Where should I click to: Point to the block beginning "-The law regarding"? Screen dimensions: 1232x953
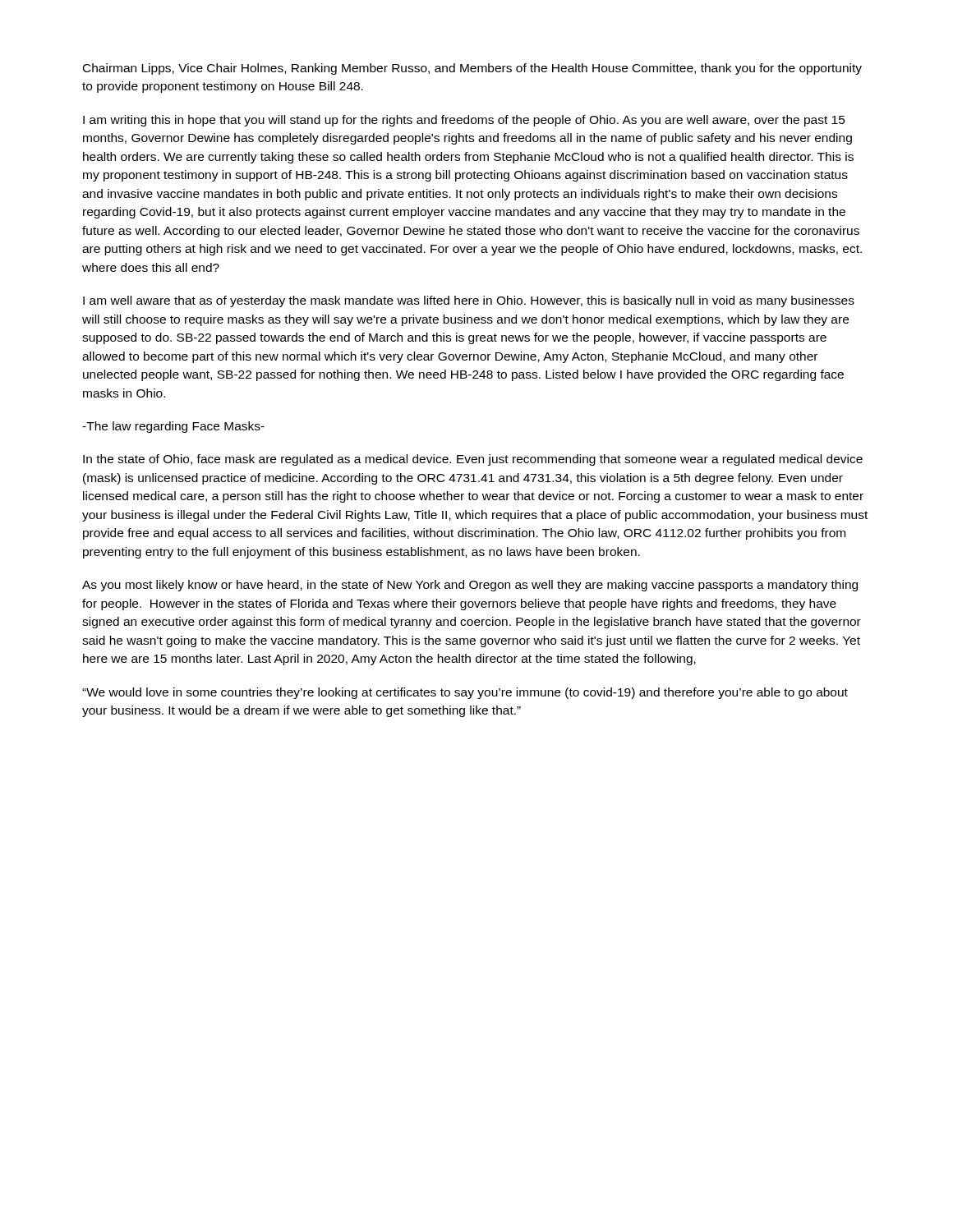pyautogui.click(x=173, y=426)
